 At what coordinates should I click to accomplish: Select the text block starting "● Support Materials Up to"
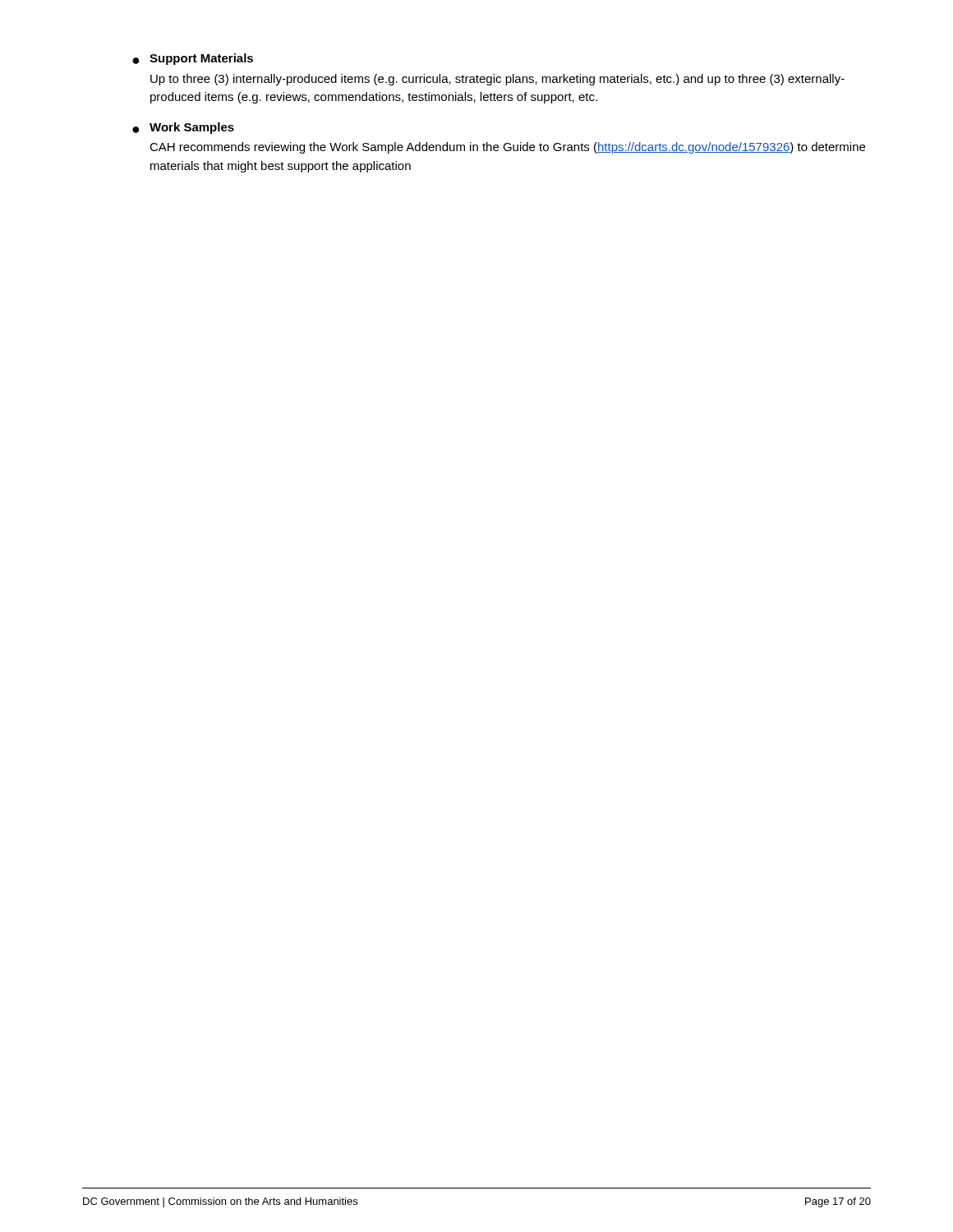click(x=501, y=78)
